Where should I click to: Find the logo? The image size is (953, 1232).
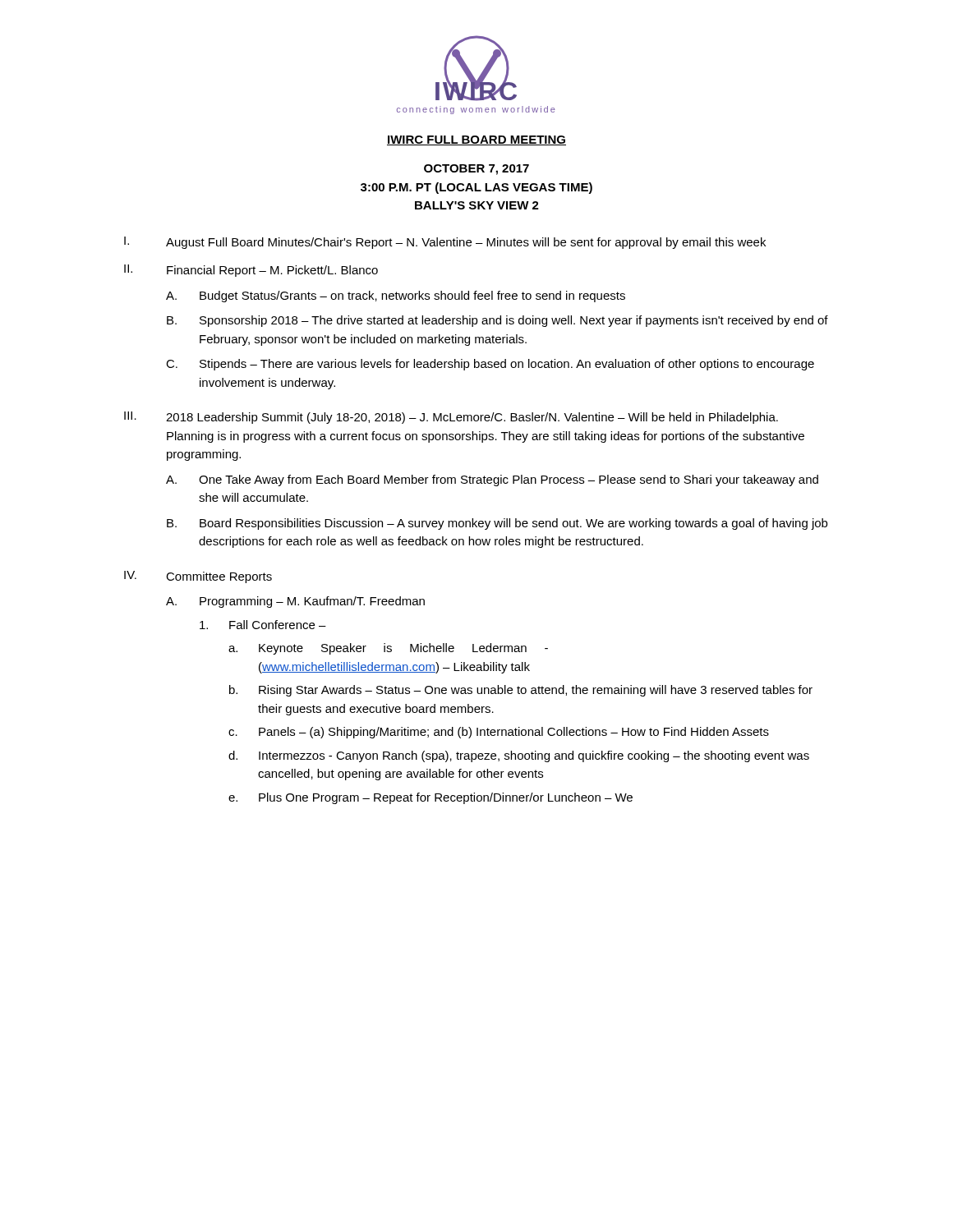(x=476, y=75)
